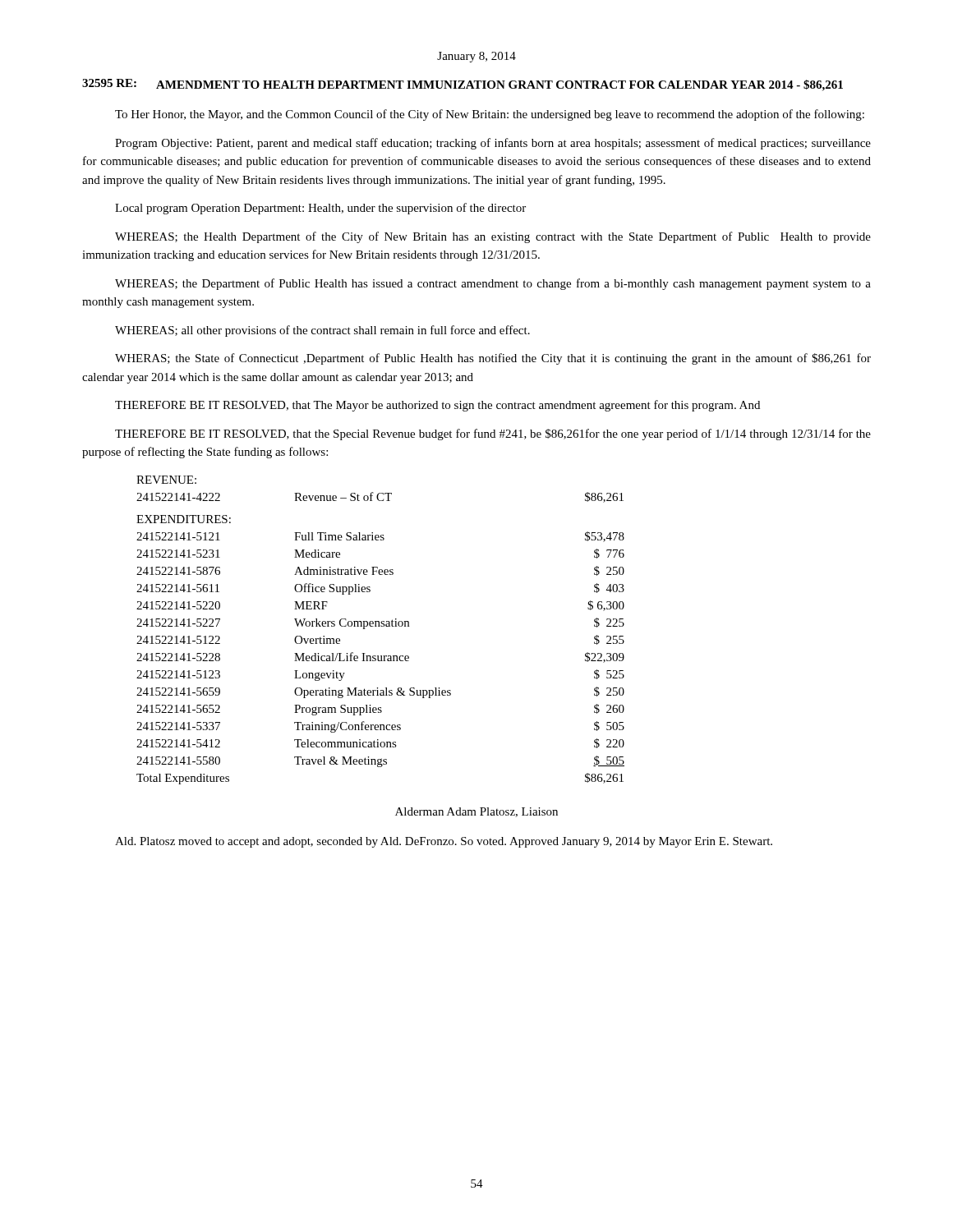The height and width of the screenshot is (1232, 953).
Task: Point to the block beginning "WHEREAS; all other provisions of"
Action: point(476,330)
